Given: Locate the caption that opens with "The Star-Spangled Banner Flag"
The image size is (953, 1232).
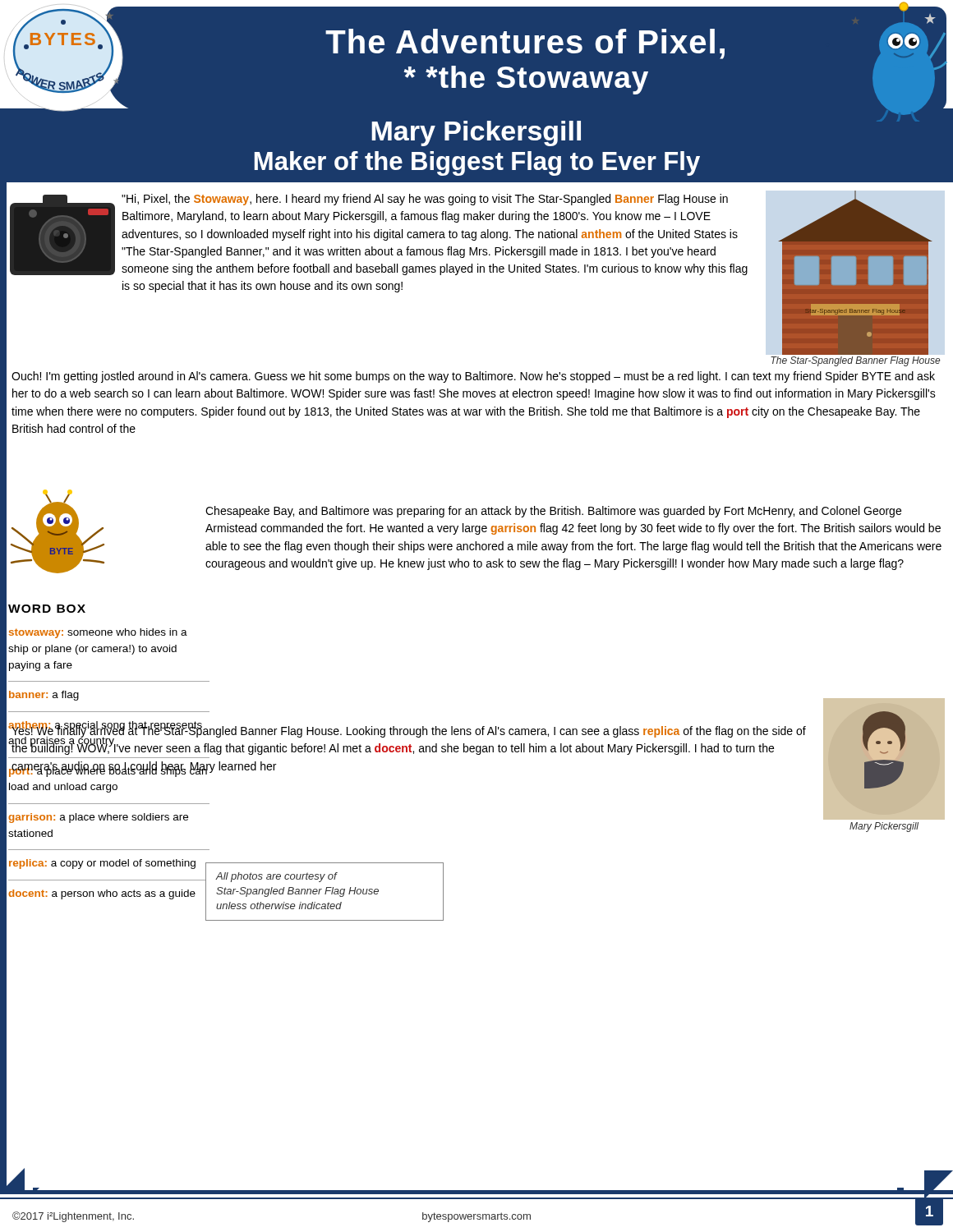Looking at the screenshot, I should (855, 361).
